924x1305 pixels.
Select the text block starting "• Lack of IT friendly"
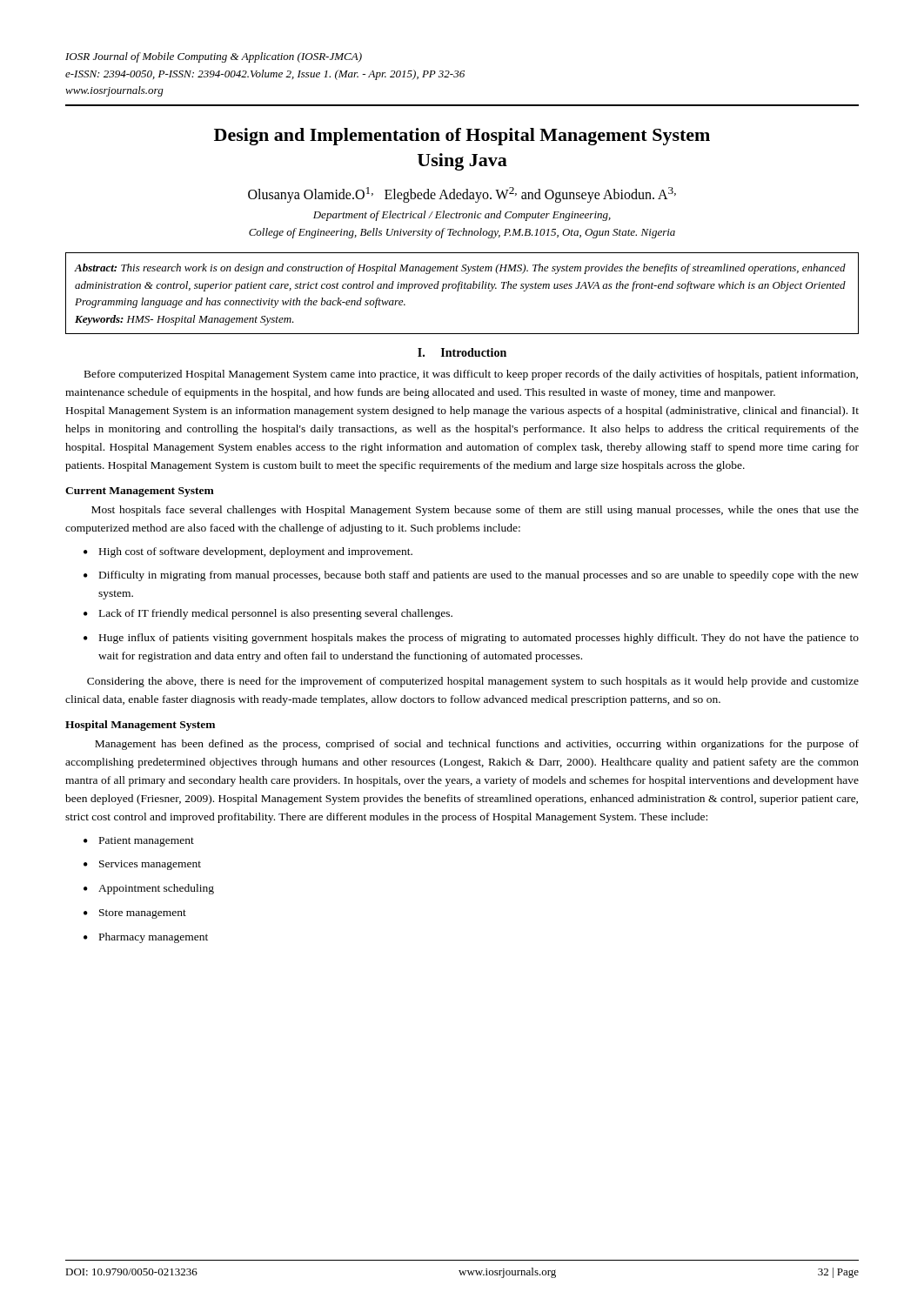point(268,616)
